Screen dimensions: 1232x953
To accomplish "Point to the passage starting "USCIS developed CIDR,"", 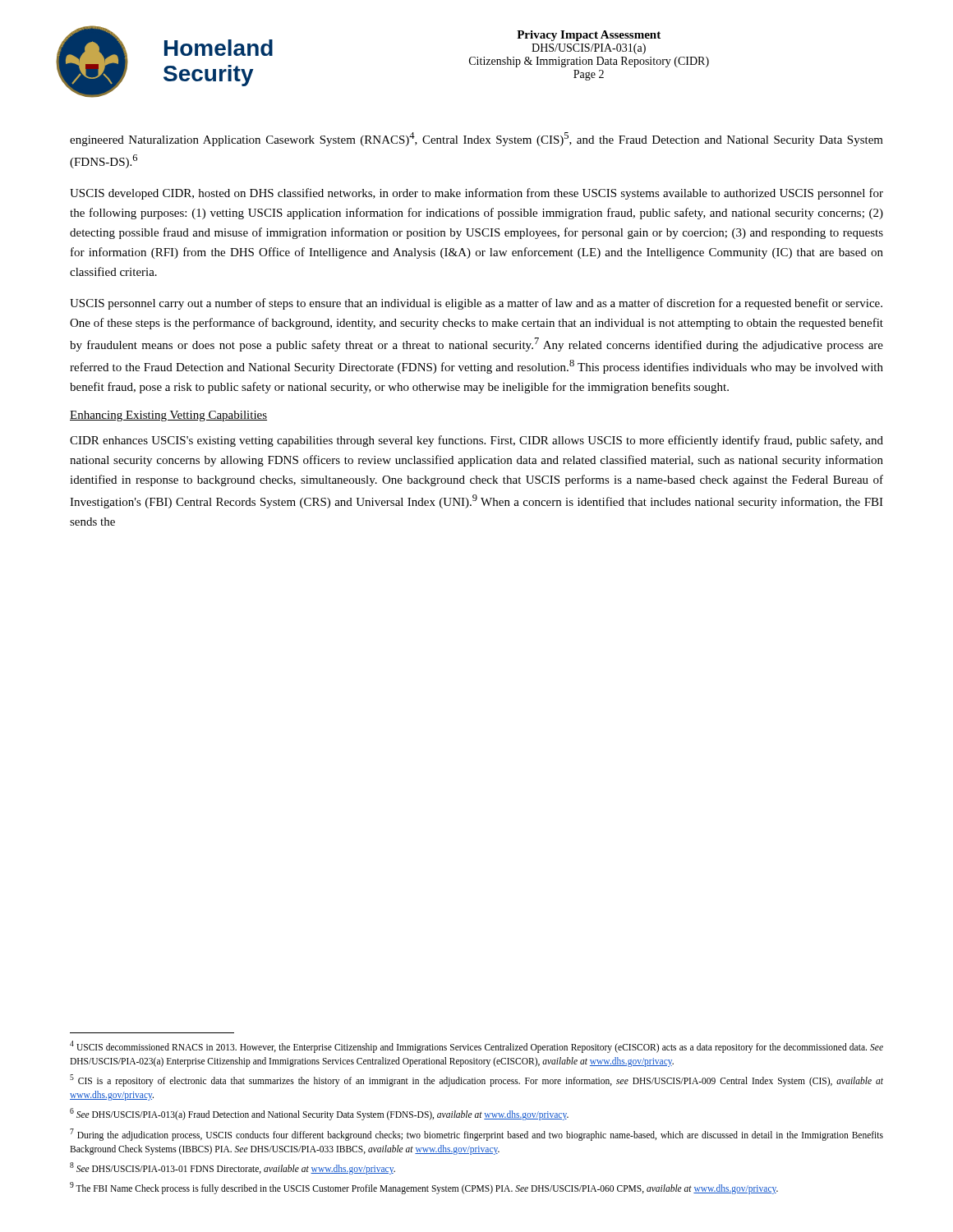I will click(476, 232).
